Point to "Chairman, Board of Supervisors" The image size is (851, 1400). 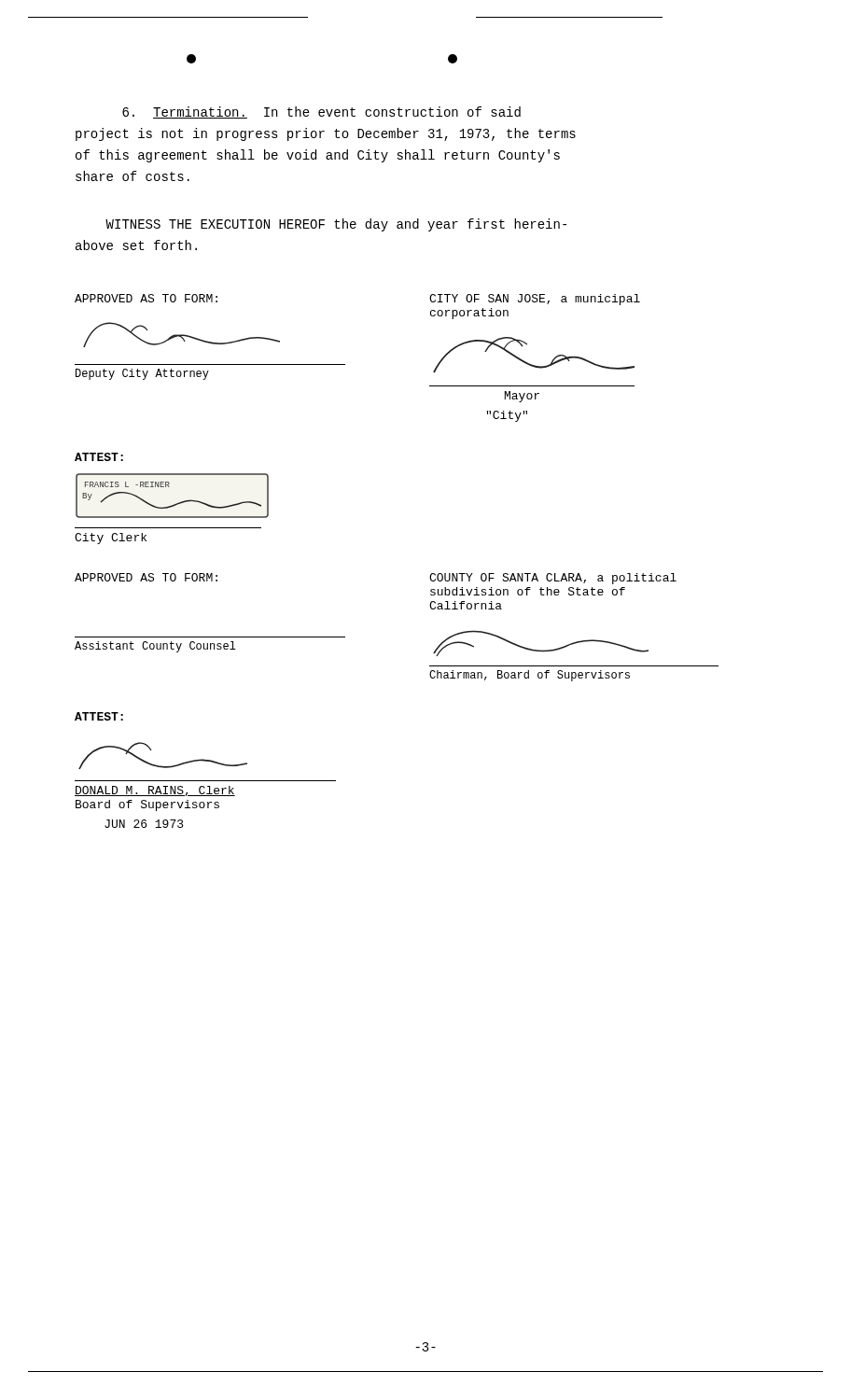tap(530, 675)
